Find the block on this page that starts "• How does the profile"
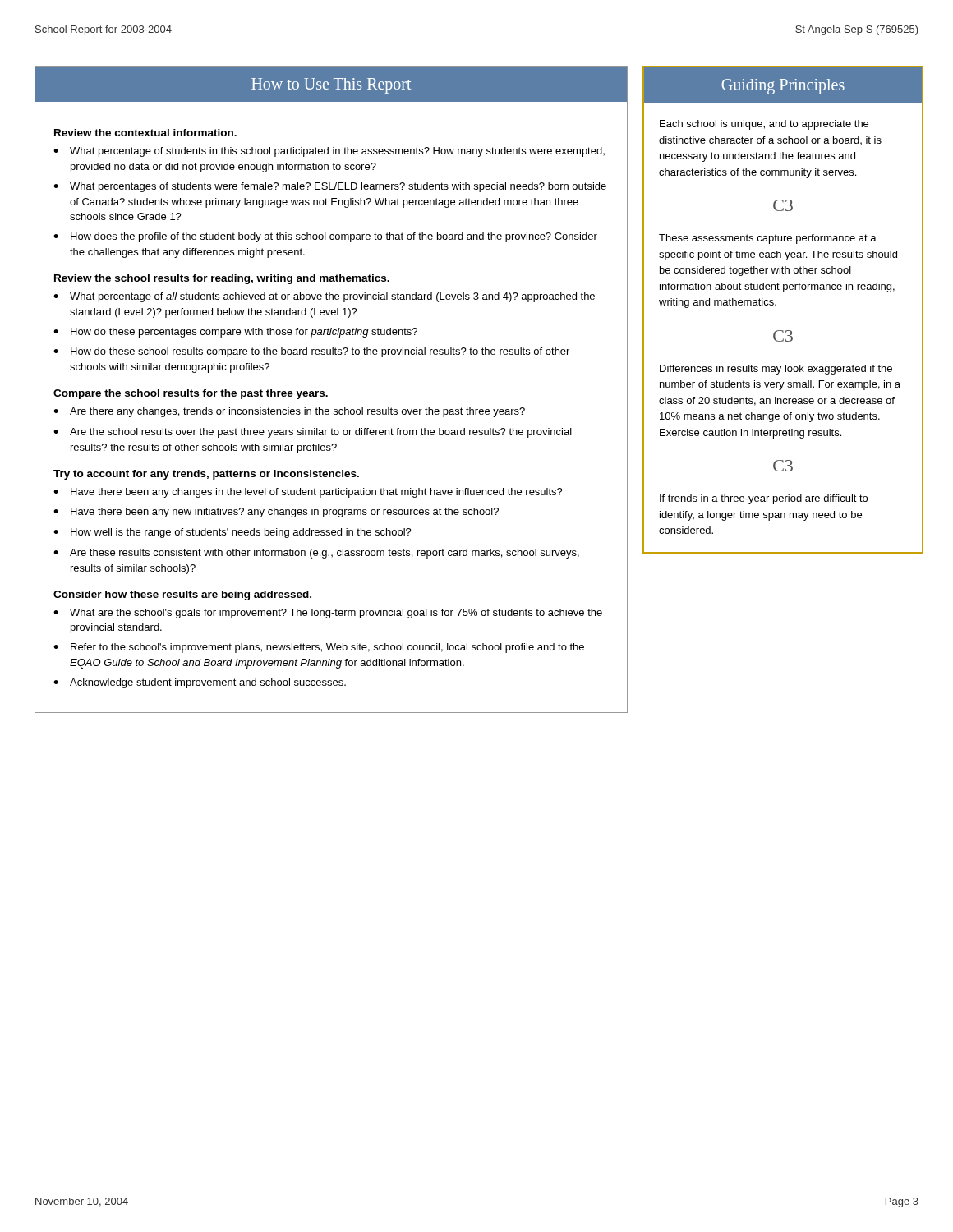This screenshot has height=1232, width=953. point(331,245)
